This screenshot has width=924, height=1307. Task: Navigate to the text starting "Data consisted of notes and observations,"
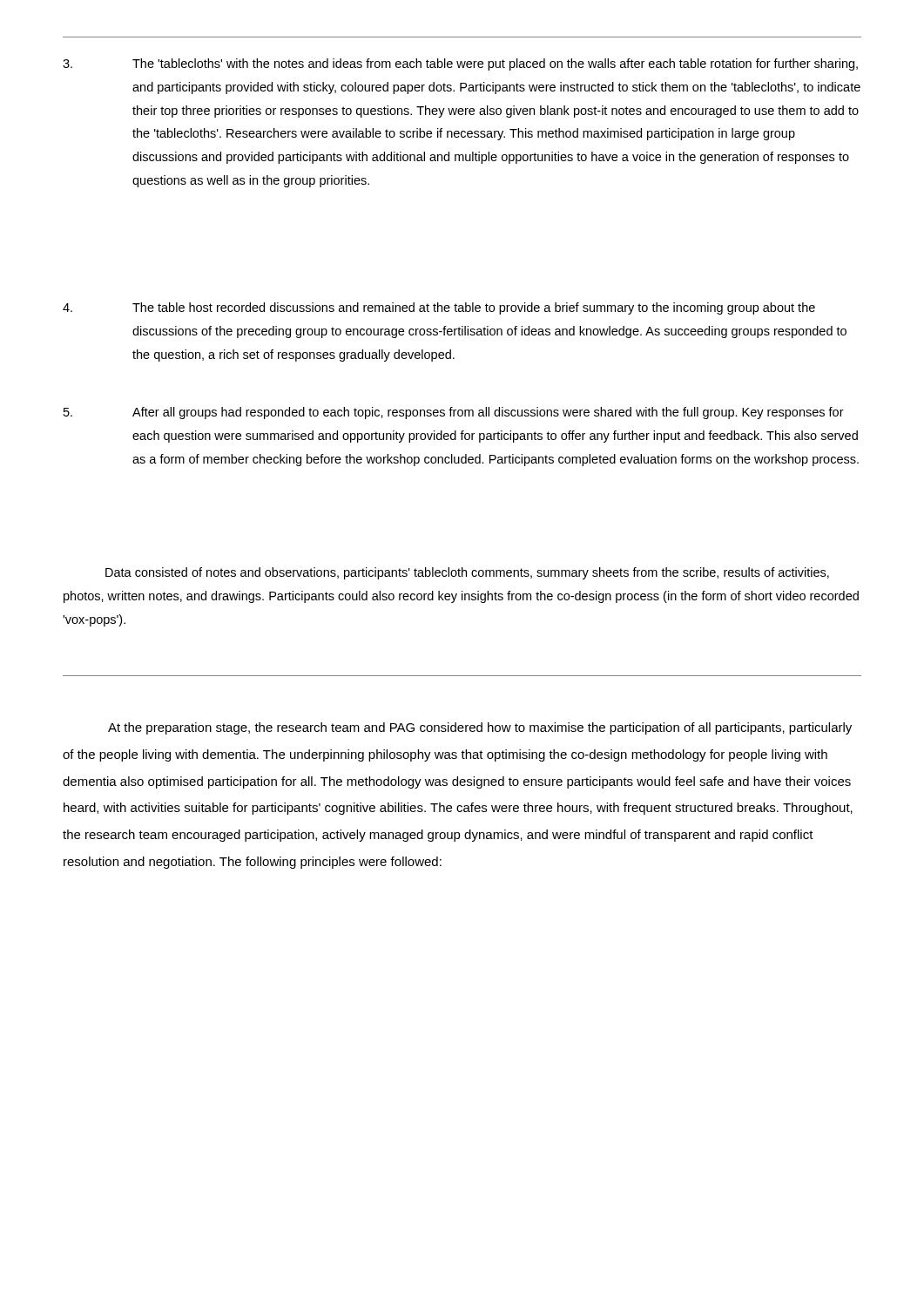click(x=461, y=596)
